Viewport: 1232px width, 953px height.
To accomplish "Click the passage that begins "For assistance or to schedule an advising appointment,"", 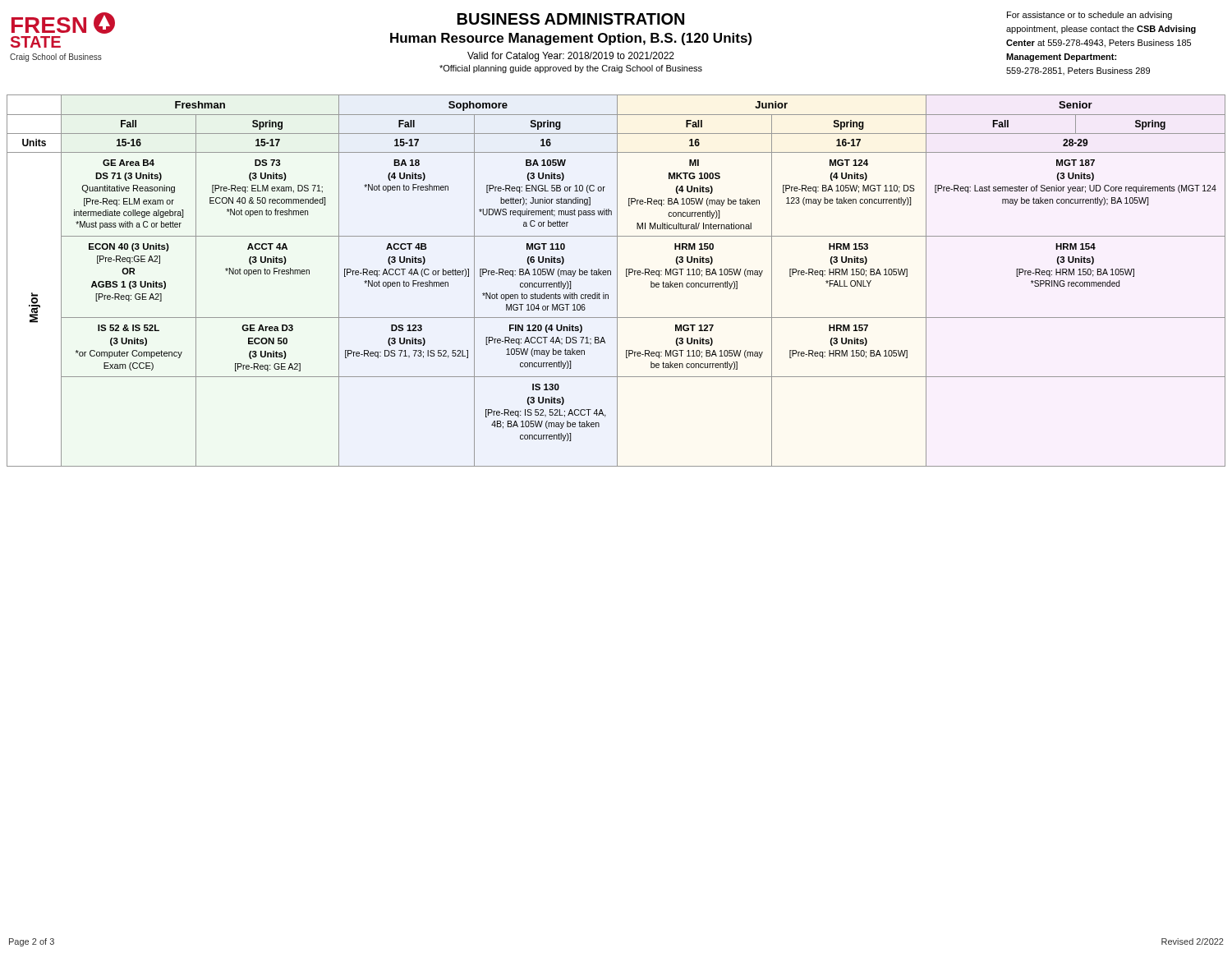I will click(1101, 43).
